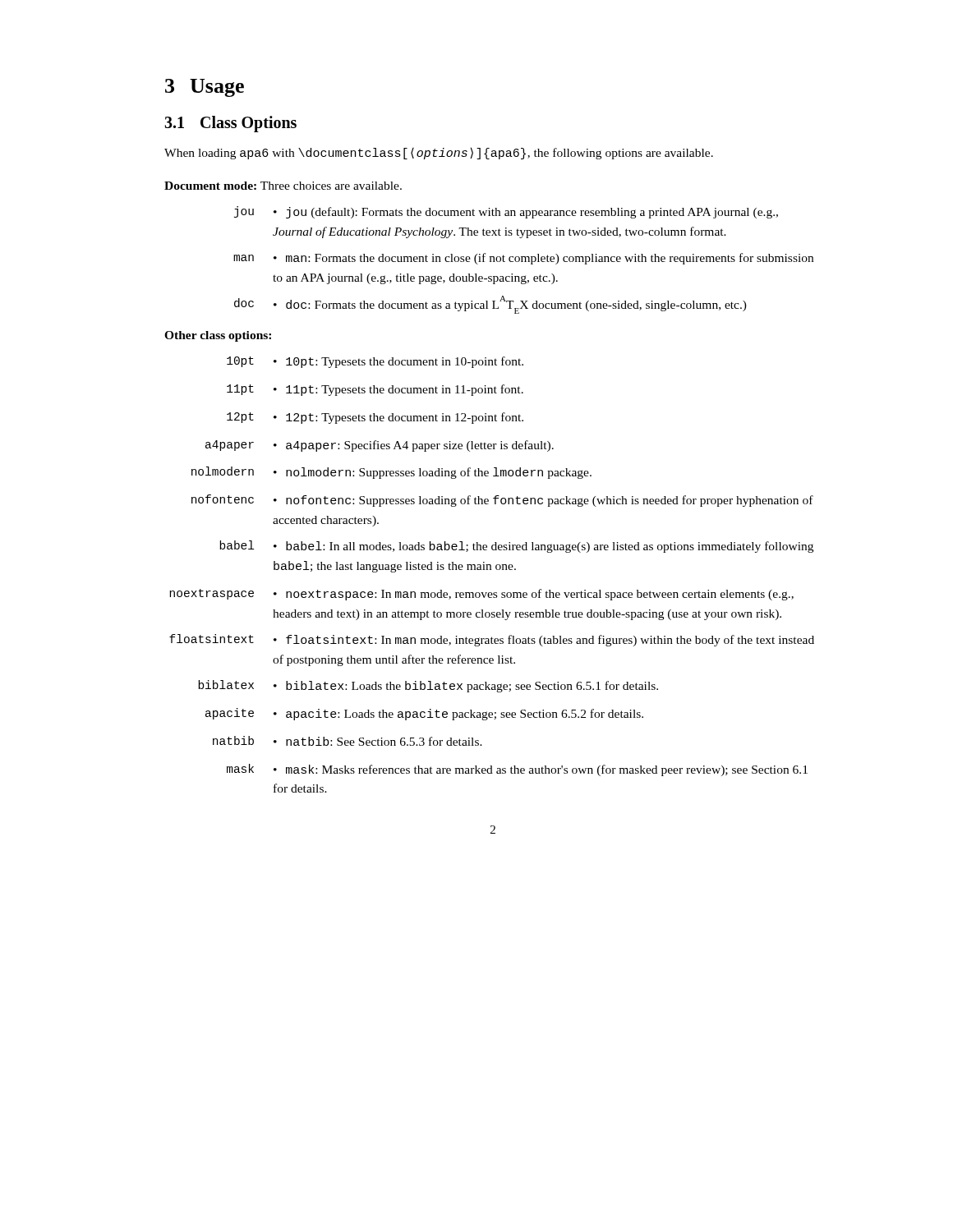Locate the text "Other class options:"
This screenshot has height=1232, width=953.
(x=218, y=335)
